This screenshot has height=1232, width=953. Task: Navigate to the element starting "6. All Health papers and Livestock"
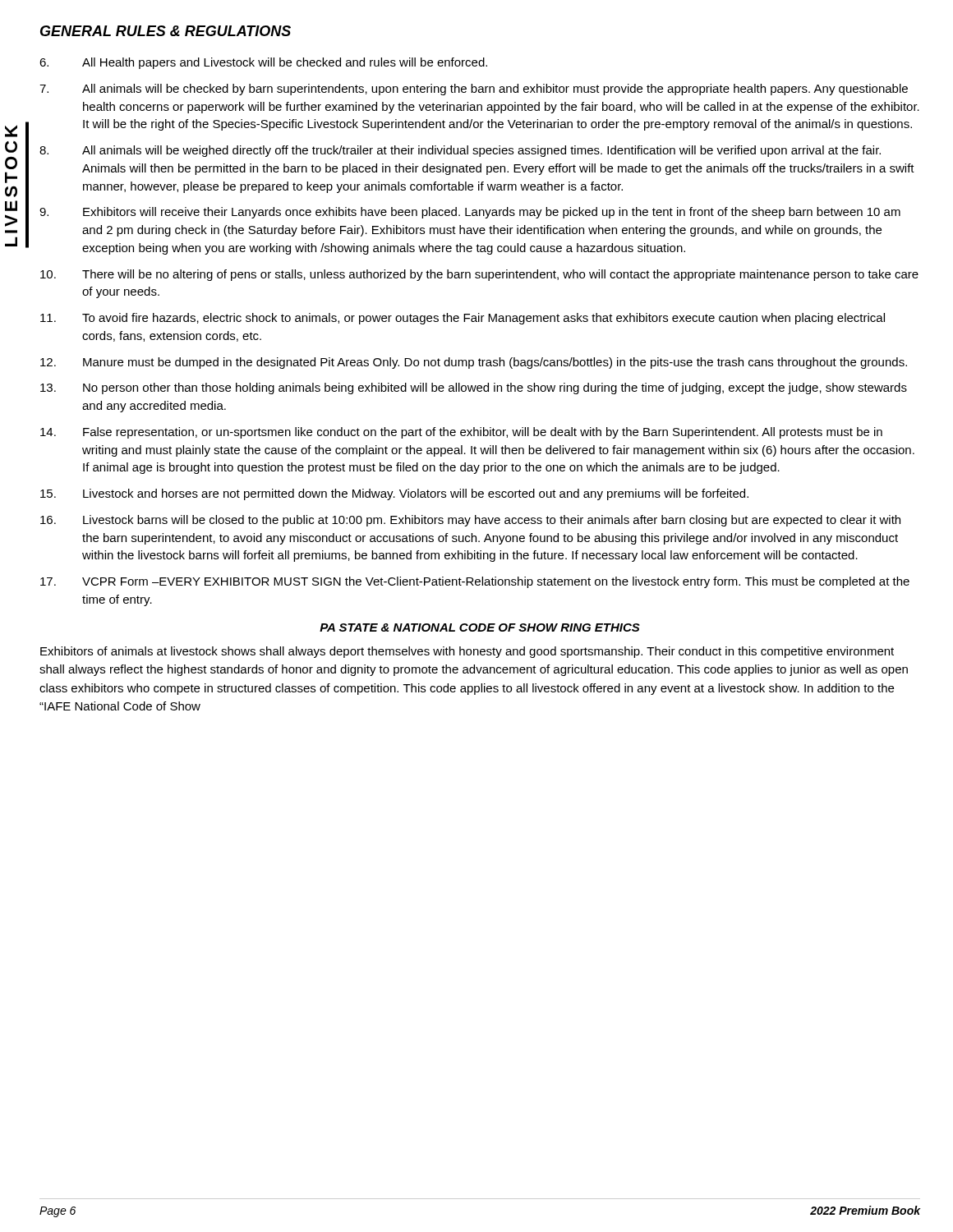480,62
